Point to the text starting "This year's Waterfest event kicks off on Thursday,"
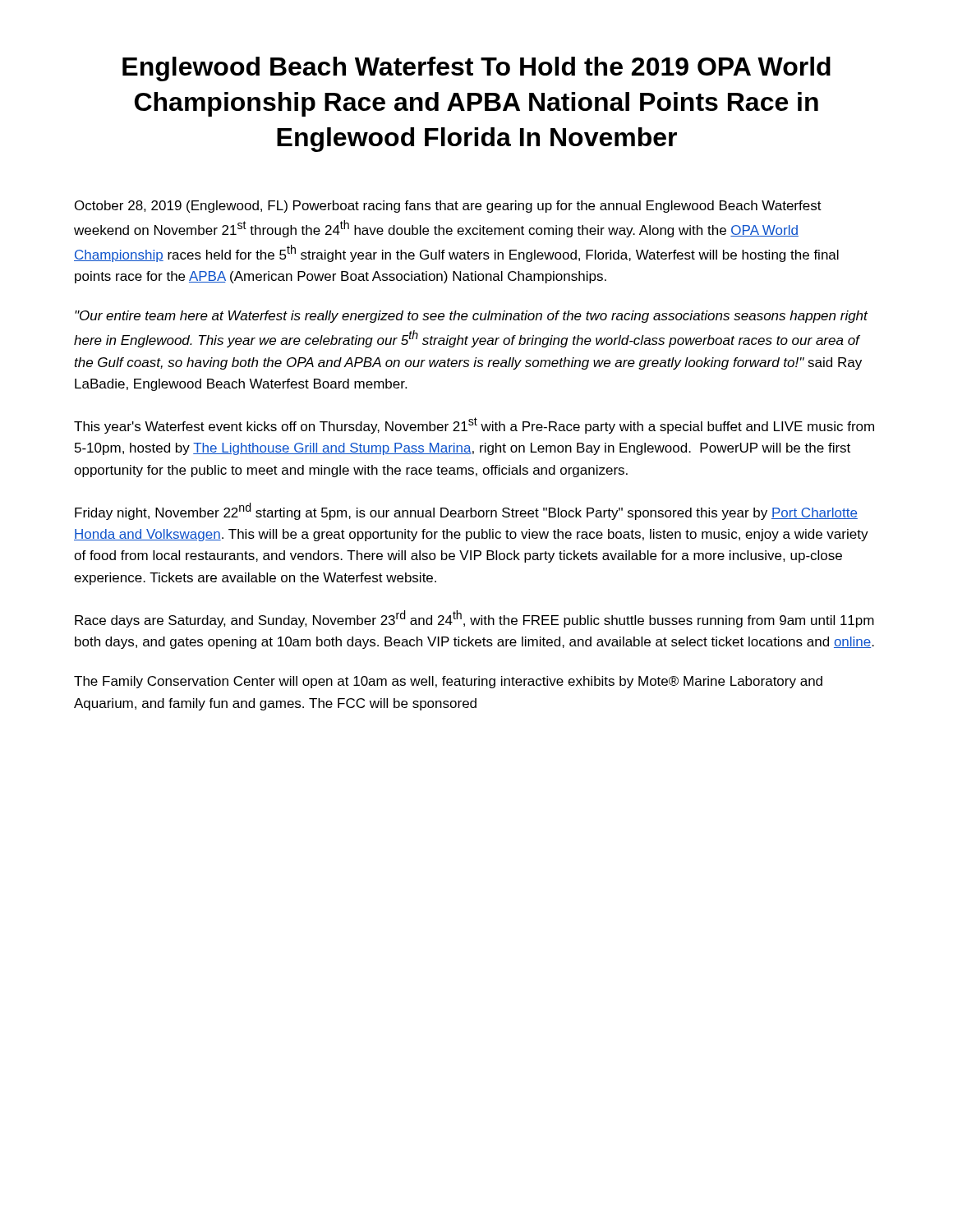This screenshot has width=953, height=1232. [x=475, y=446]
